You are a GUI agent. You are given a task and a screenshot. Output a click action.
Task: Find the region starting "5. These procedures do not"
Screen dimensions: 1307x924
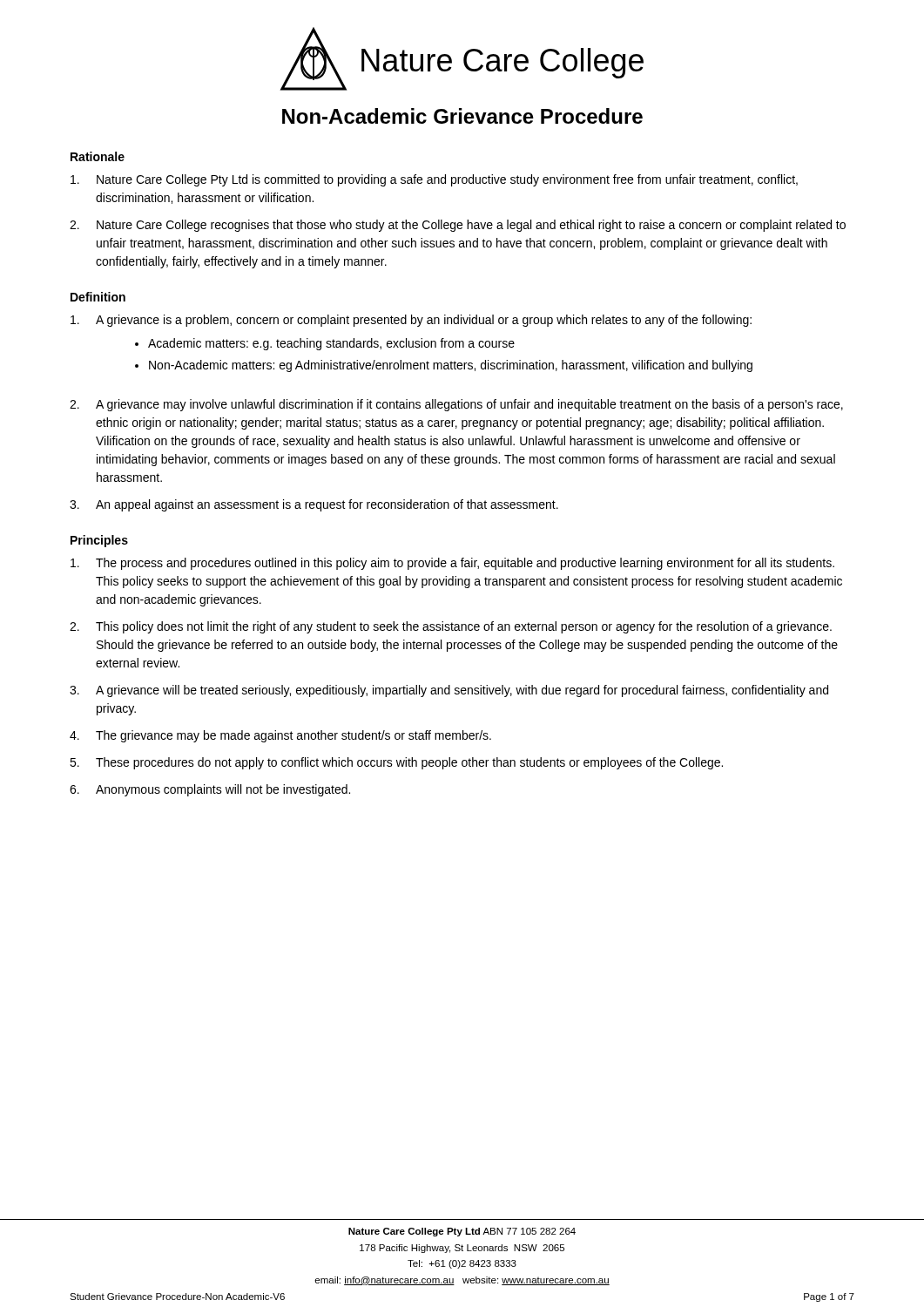point(462,763)
